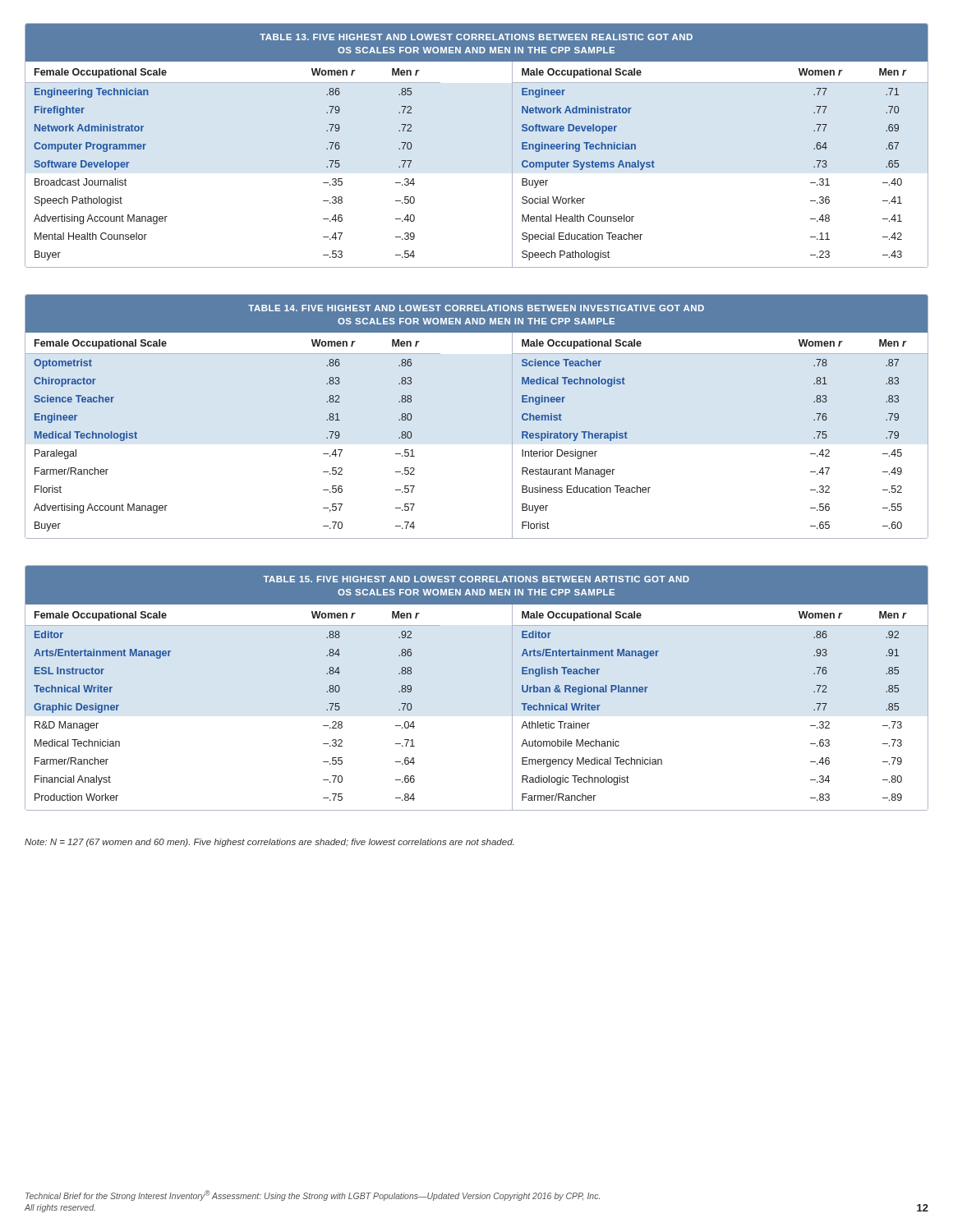Find the table that mentions "Radiologic Technologist"
Viewport: 953px width, 1232px height.
point(476,688)
